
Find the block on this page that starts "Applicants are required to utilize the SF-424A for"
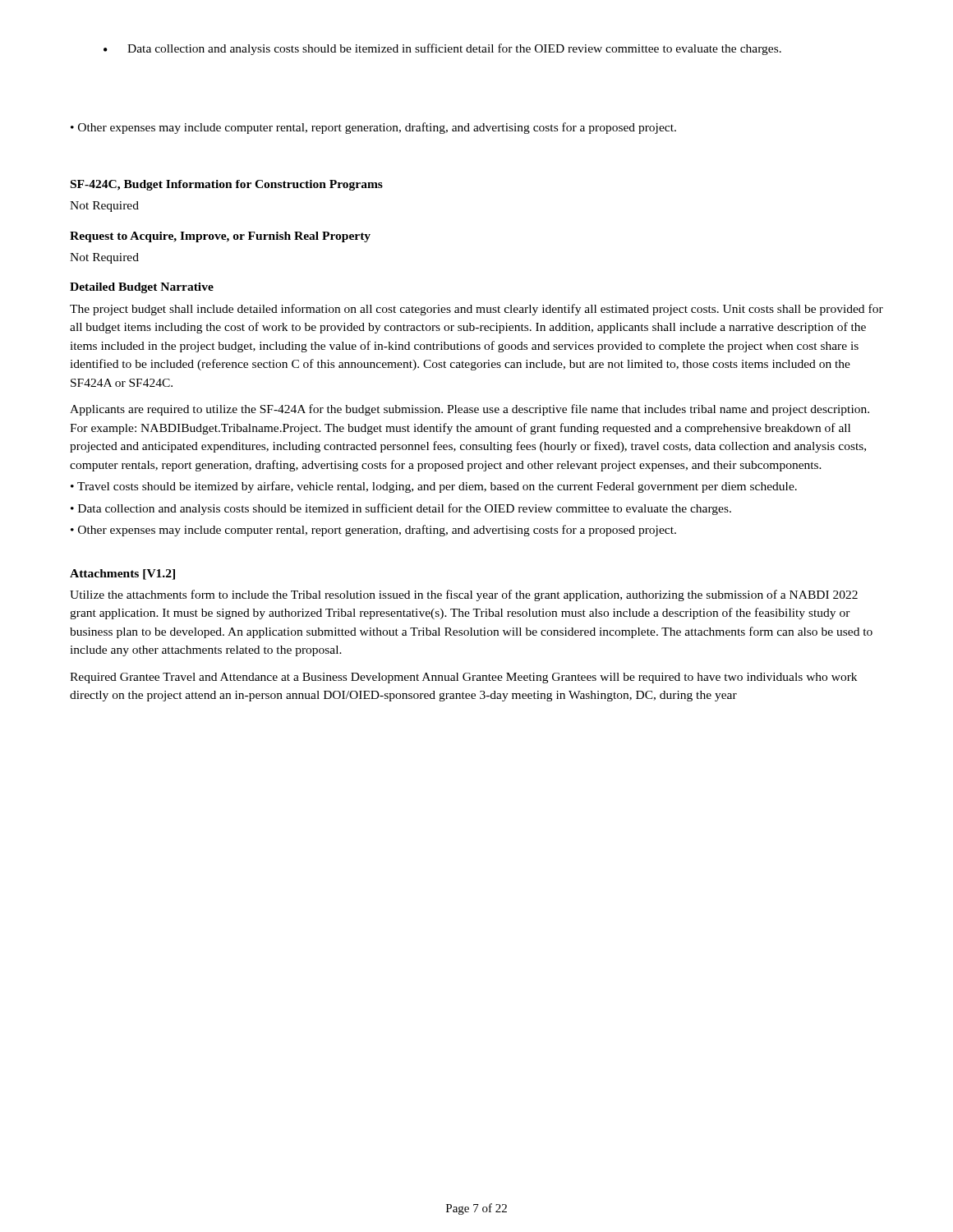click(470, 436)
